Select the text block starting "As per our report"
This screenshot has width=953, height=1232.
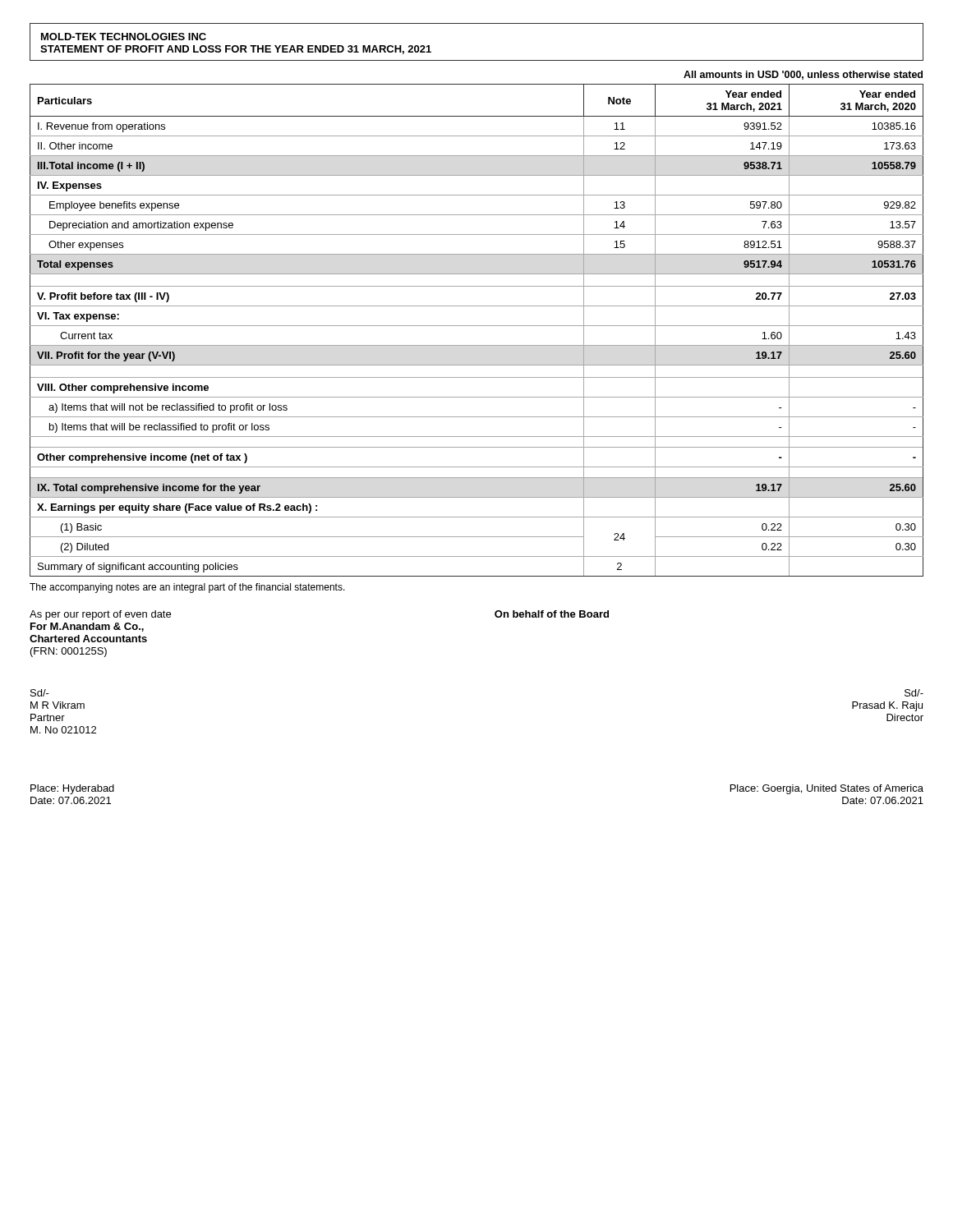(x=101, y=615)
